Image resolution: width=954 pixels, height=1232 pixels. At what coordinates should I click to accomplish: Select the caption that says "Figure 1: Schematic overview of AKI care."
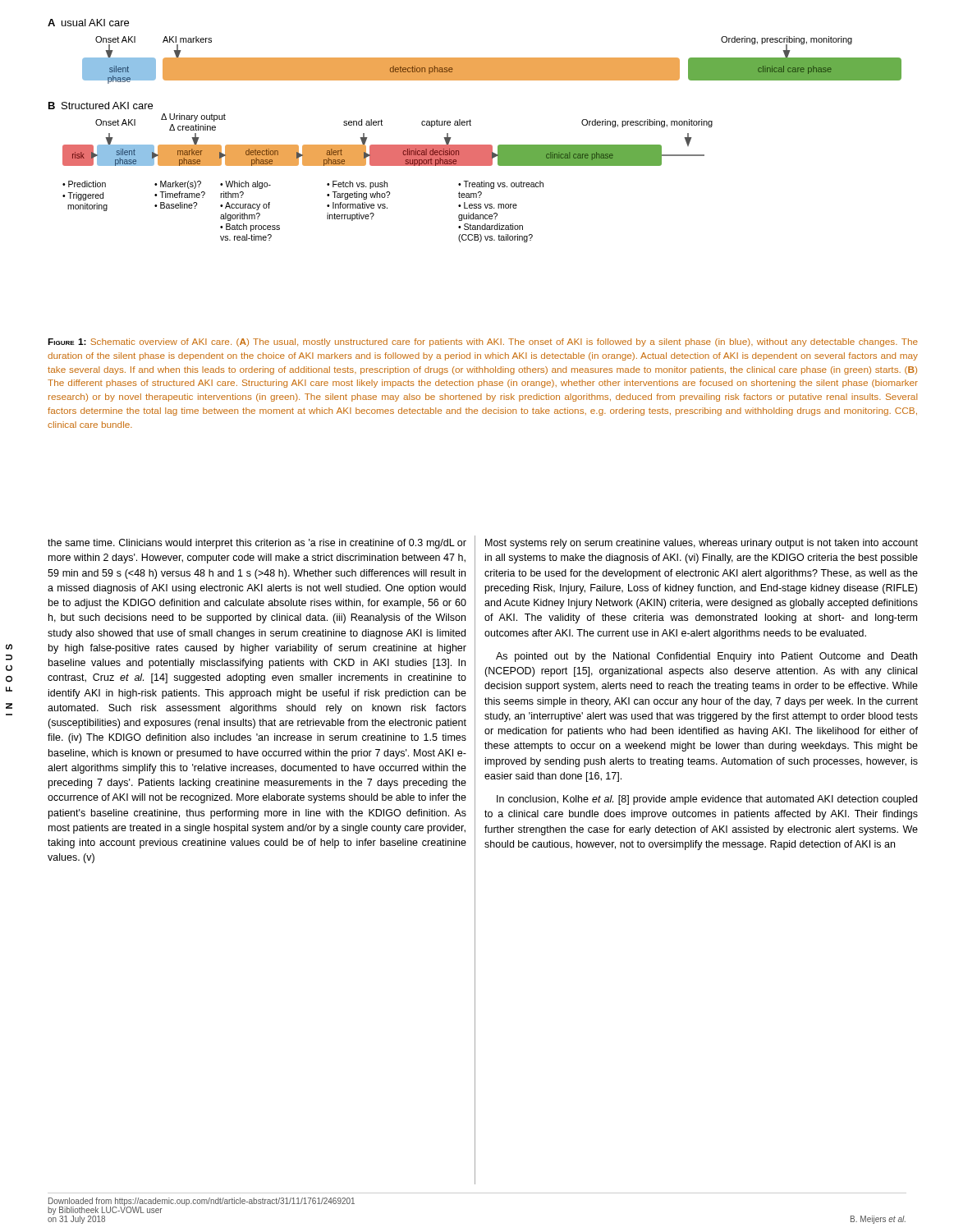tap(483, 383)
